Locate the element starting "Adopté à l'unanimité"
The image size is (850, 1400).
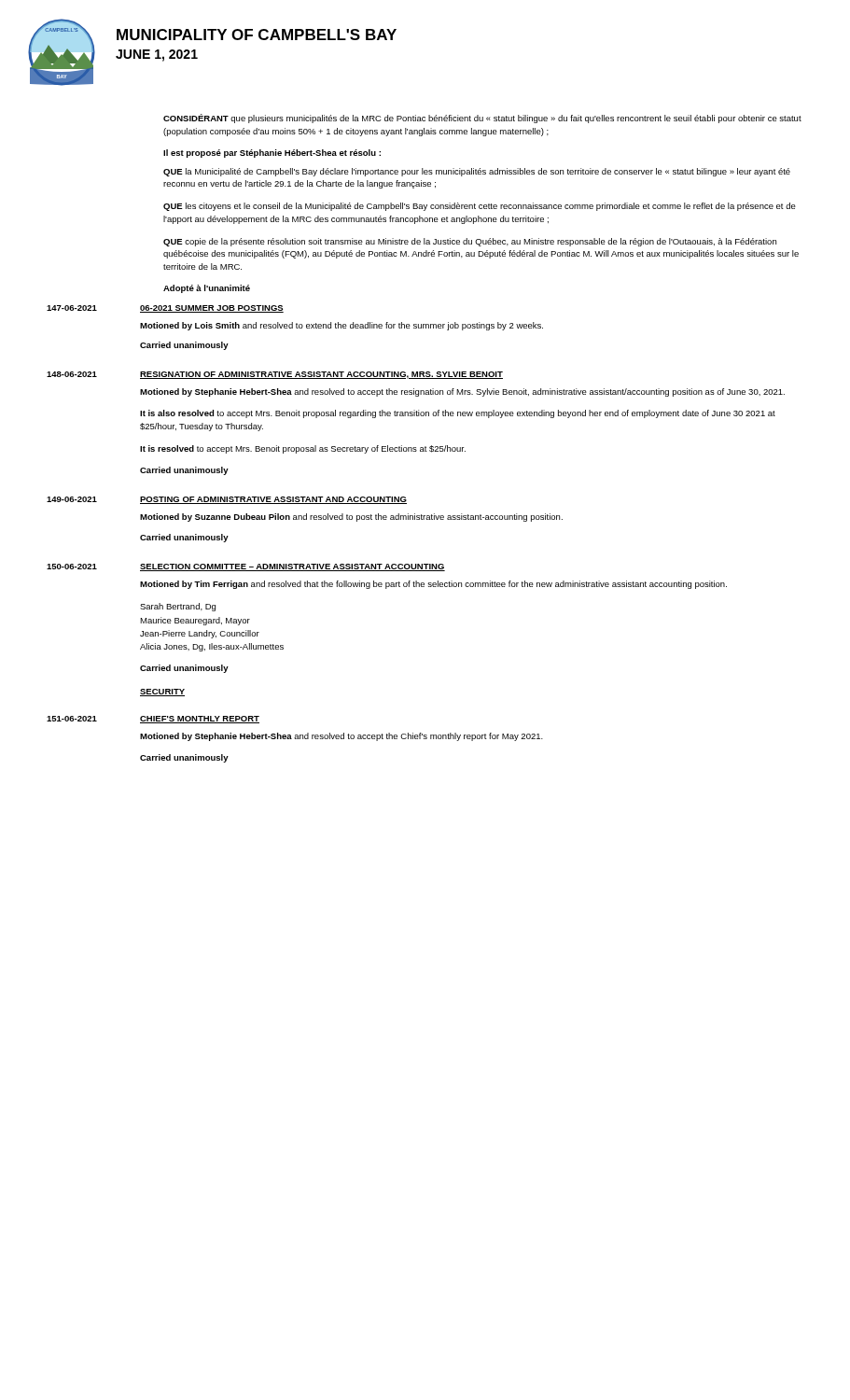pyautogui.click(x=207, y=288)
